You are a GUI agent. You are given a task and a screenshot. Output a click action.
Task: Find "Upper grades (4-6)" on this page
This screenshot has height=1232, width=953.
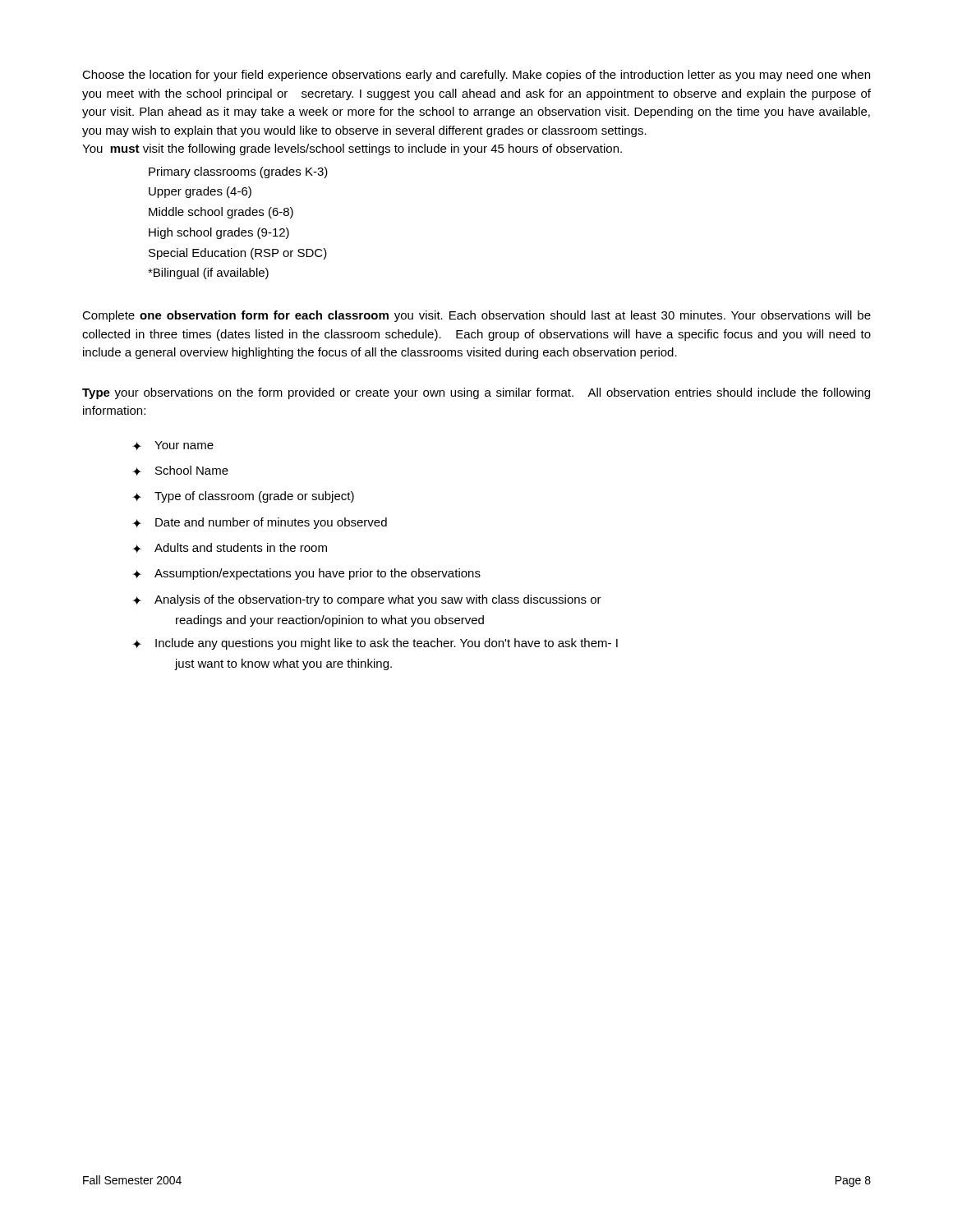(200, 191)
